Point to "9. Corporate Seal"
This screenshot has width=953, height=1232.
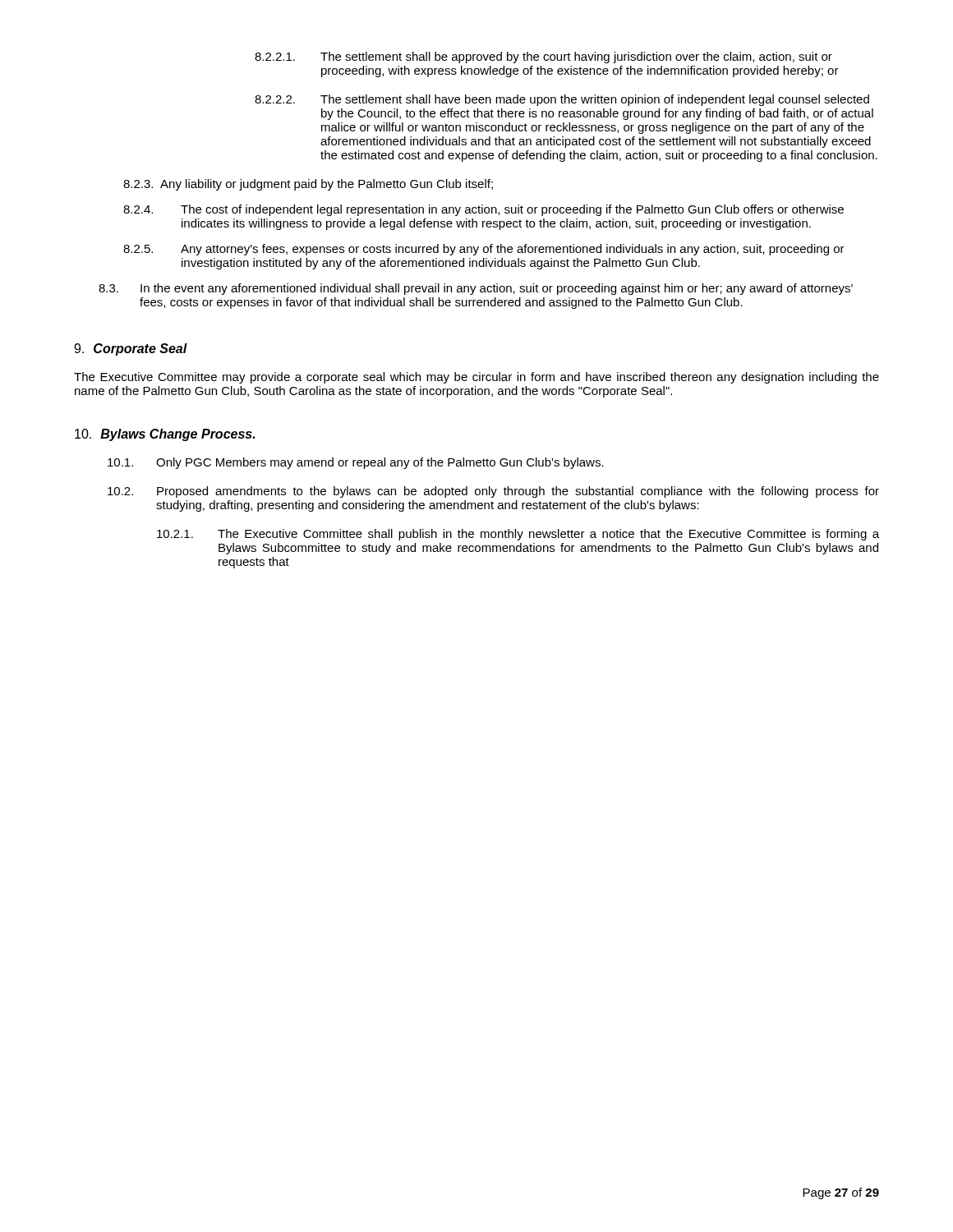[130, 349]
